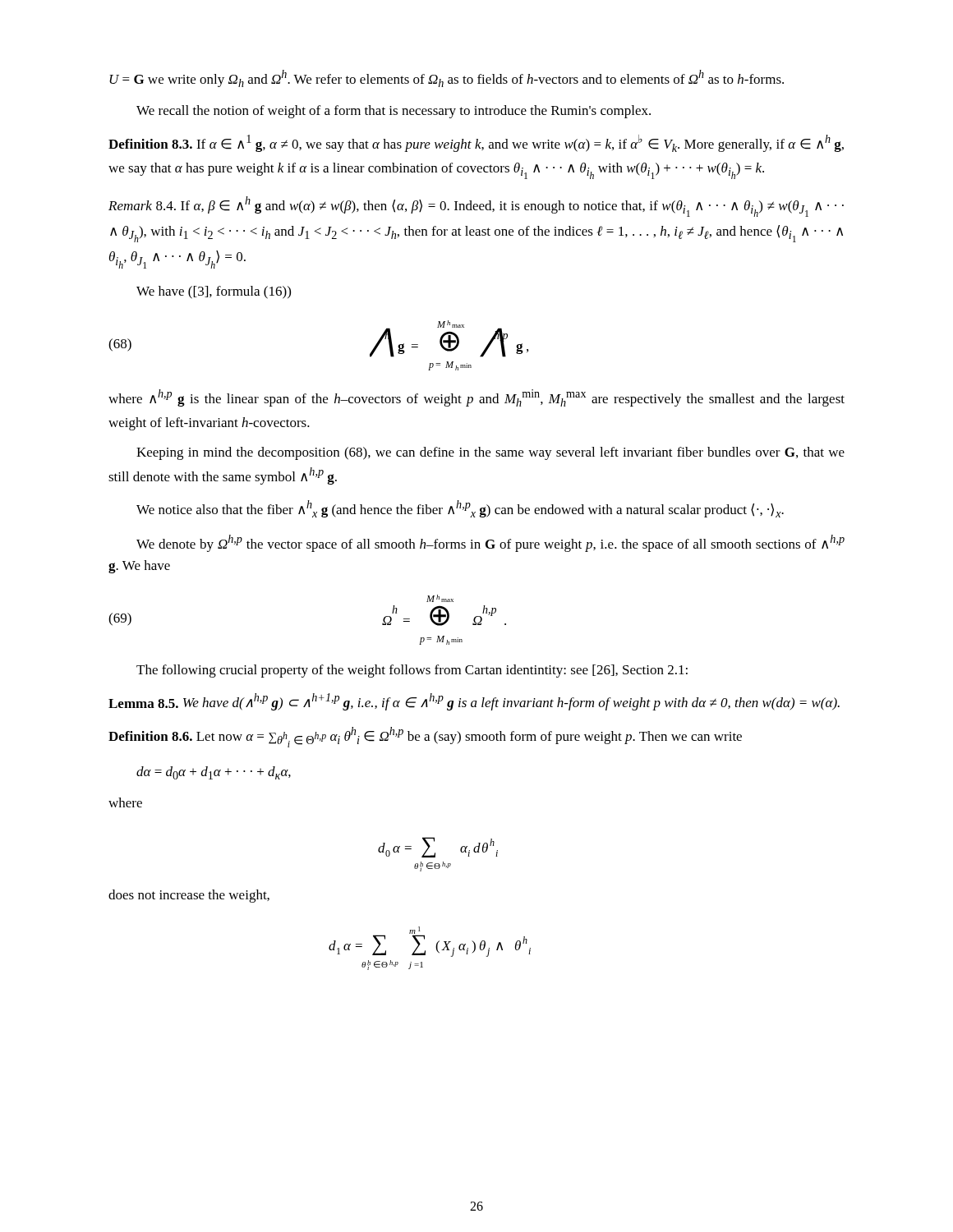Find the formula on this page that starts "d 0 α"
The width and height of the screenshot is (953, 1232).
pos(476,850)
